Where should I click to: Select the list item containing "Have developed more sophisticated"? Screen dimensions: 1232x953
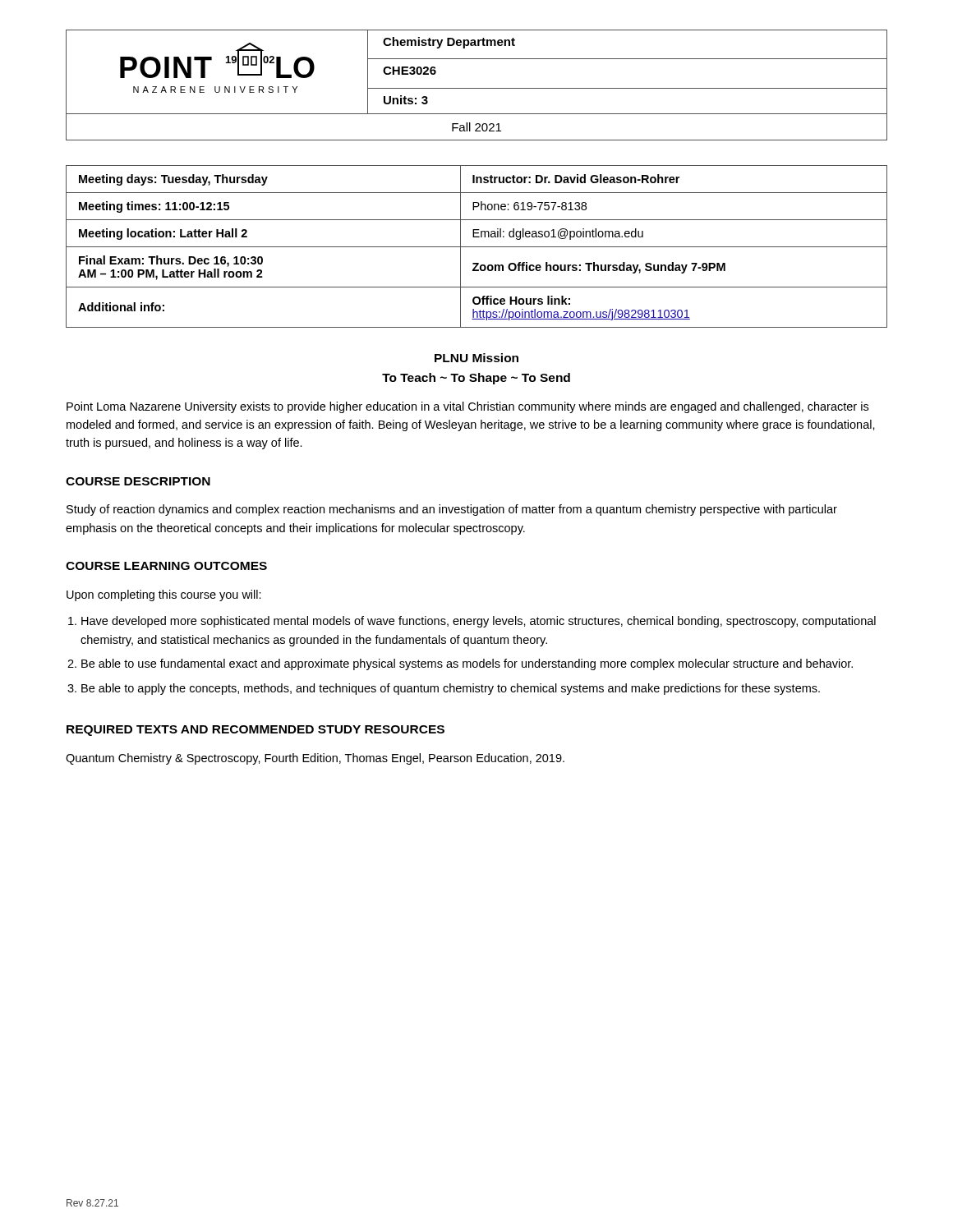click(484, 631)
